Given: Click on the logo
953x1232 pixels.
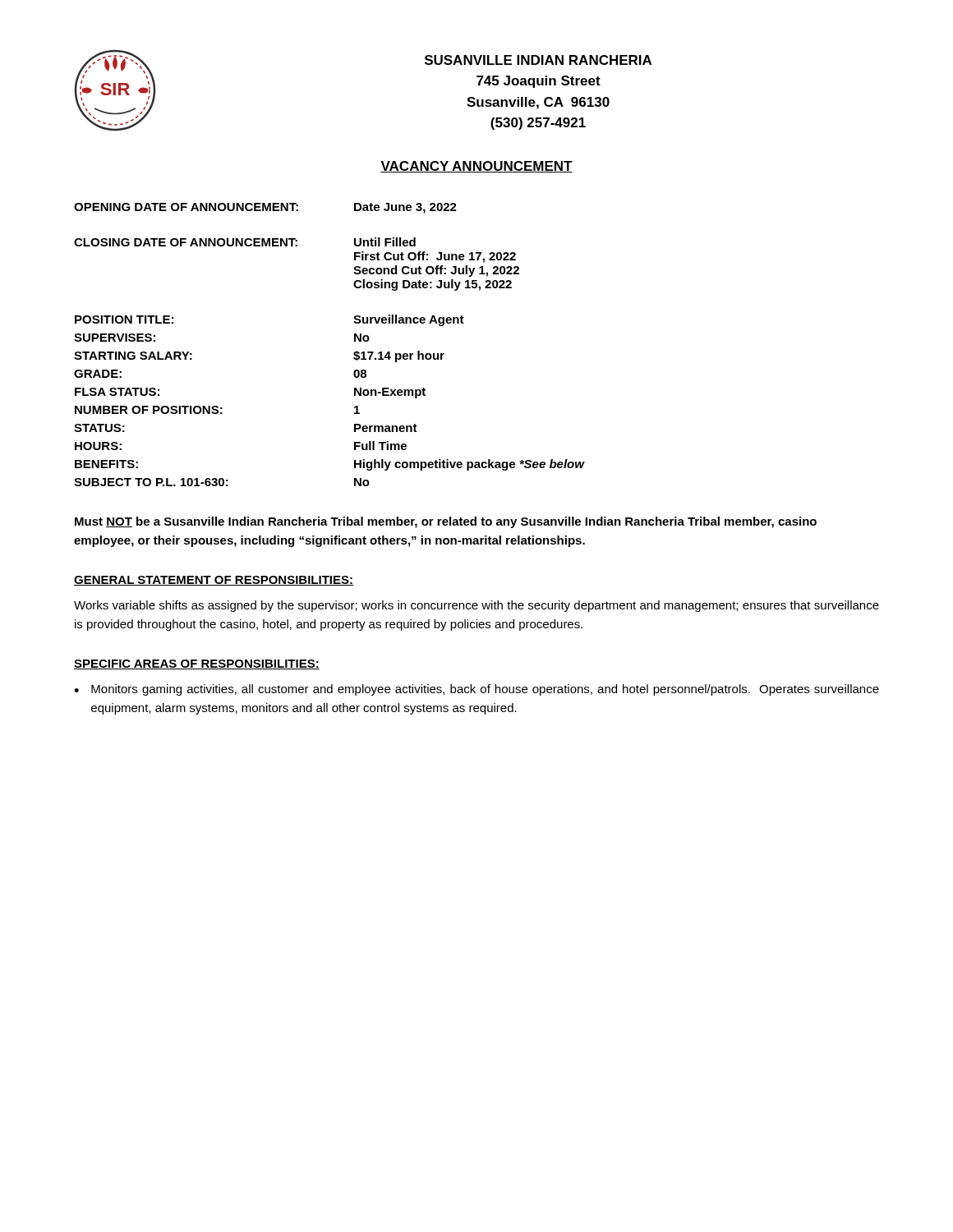Looking at the screenshot, I should (x=119, y=92).
